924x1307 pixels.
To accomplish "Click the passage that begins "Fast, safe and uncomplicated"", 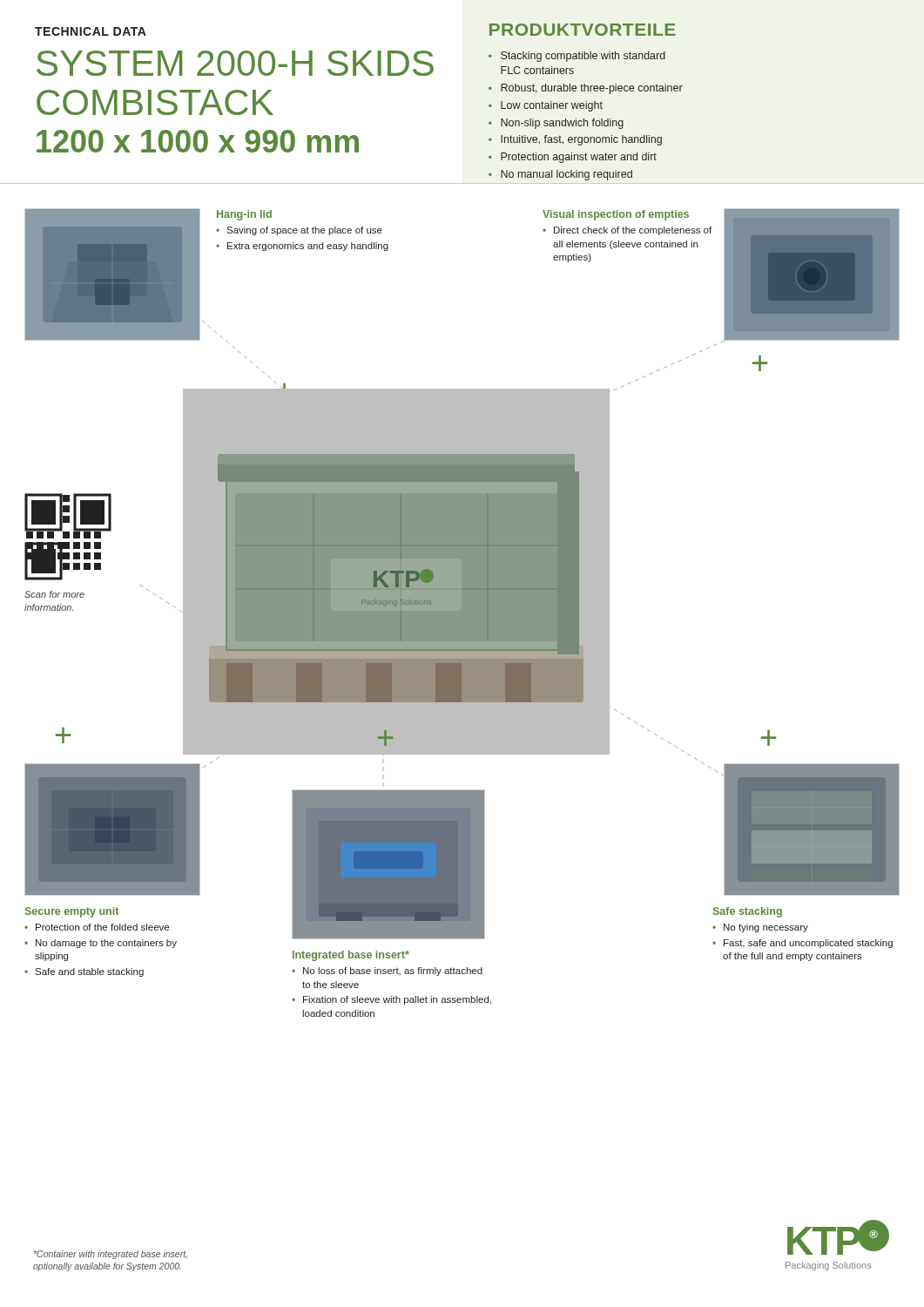I will (x=808, y=949).
